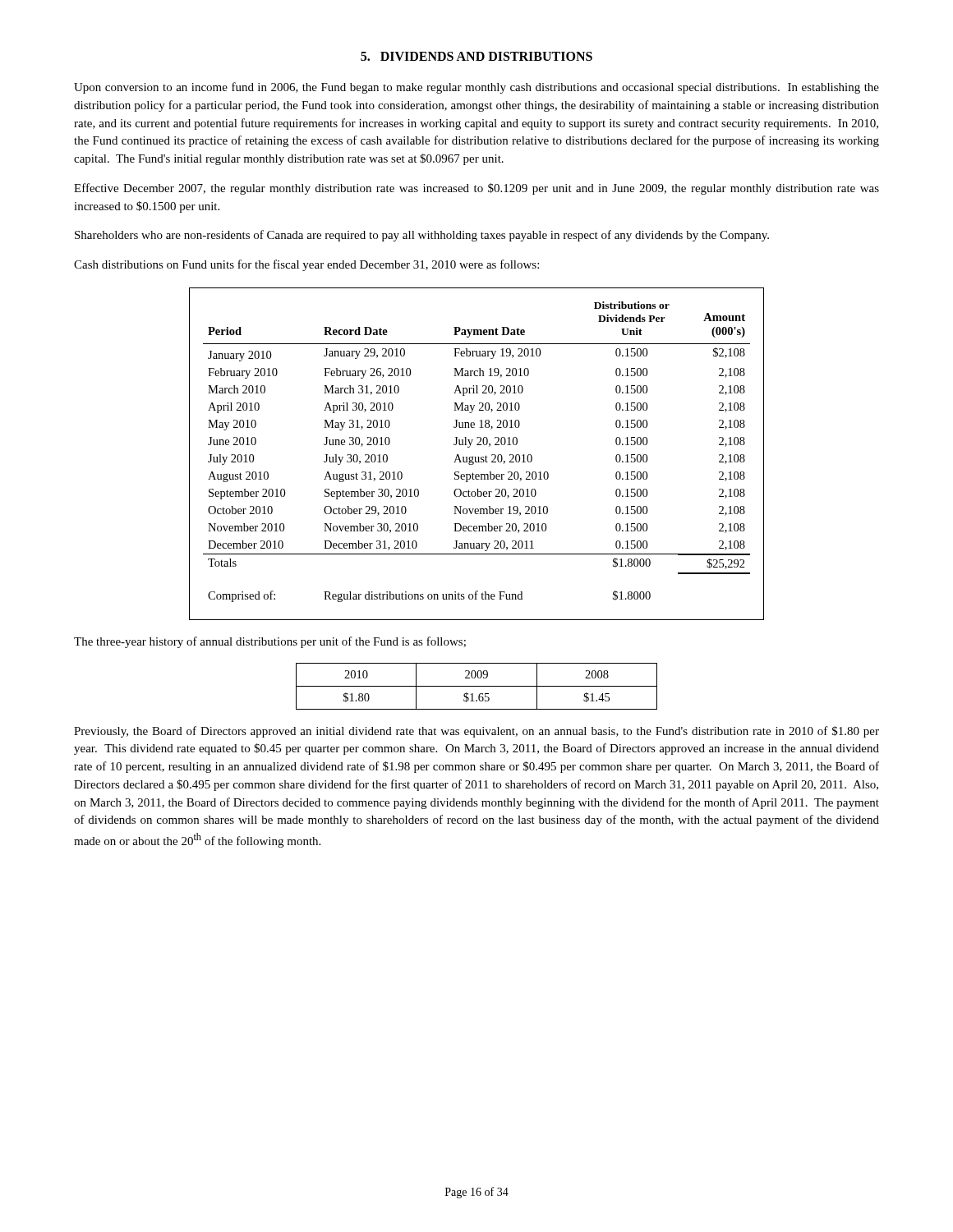The image size is (953, 1232).
Task: Find the table that mentions "Distributions or Dividends"
Action: pyautogui.click(x=476, y=454)
